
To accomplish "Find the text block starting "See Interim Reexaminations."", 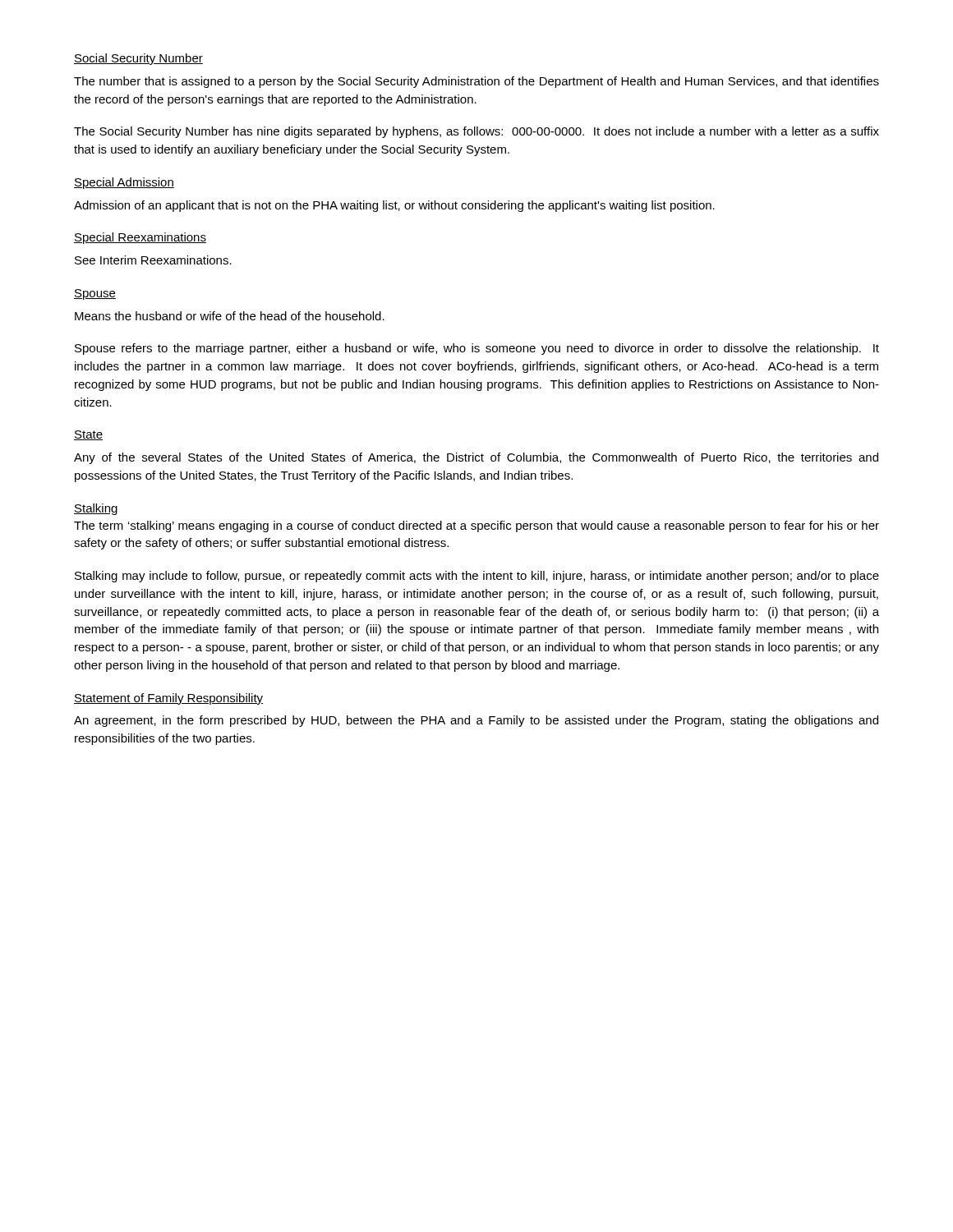I will [153, 260].
